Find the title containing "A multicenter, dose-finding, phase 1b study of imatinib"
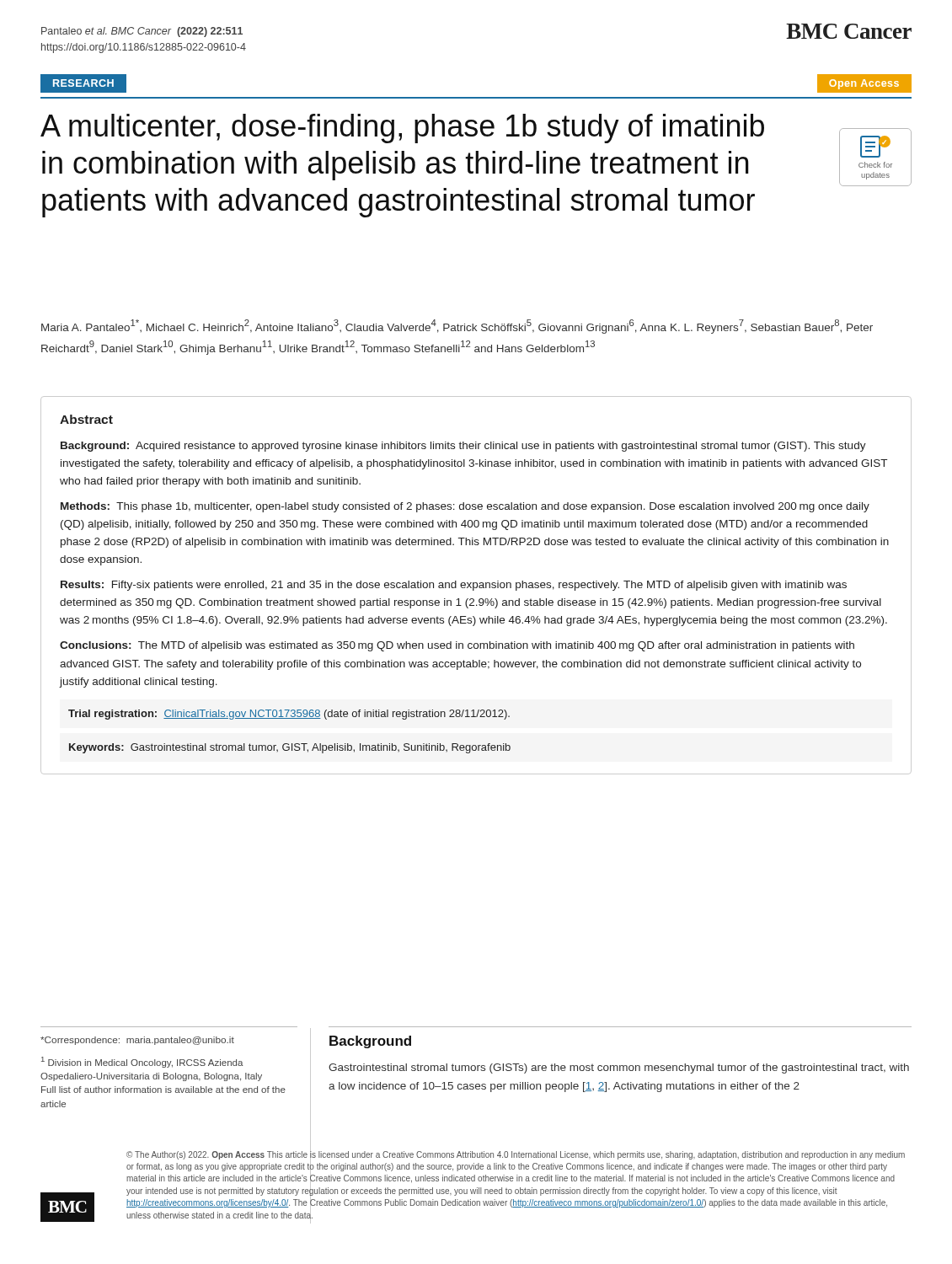952x1264 pixels. (x=403, y=163)
